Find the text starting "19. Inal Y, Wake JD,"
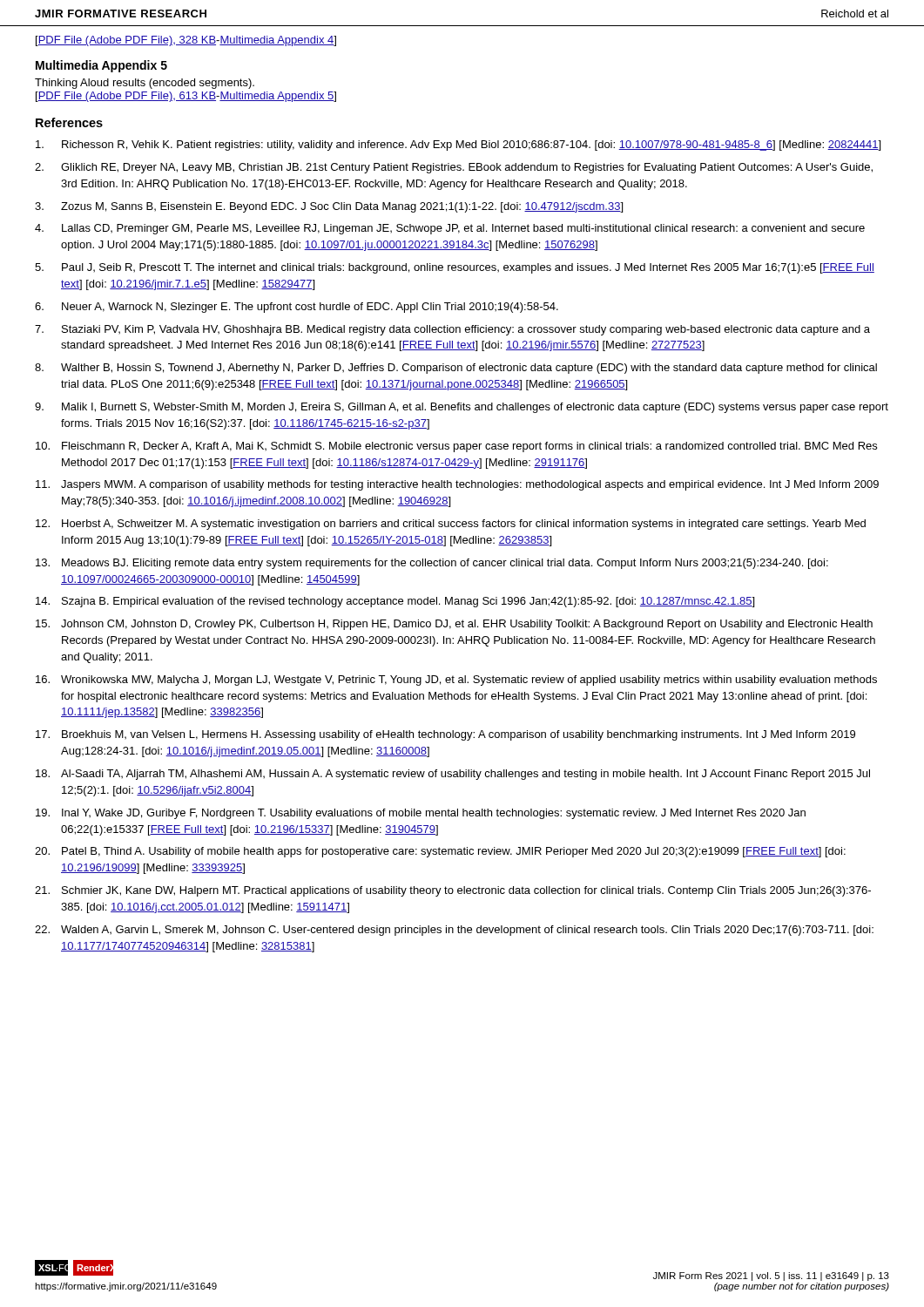 coord(462,821)
